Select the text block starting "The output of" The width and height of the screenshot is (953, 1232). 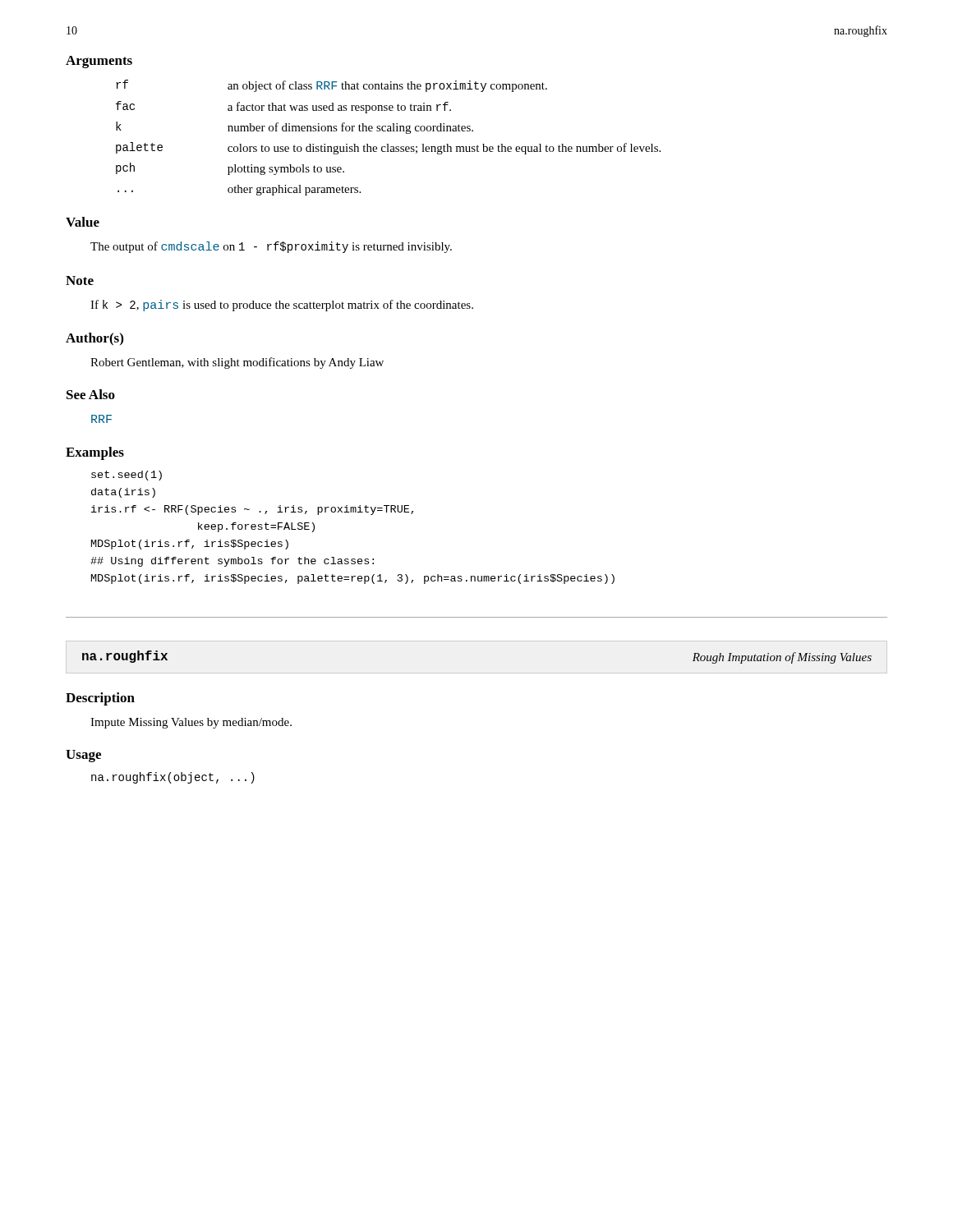coord(271,247)
